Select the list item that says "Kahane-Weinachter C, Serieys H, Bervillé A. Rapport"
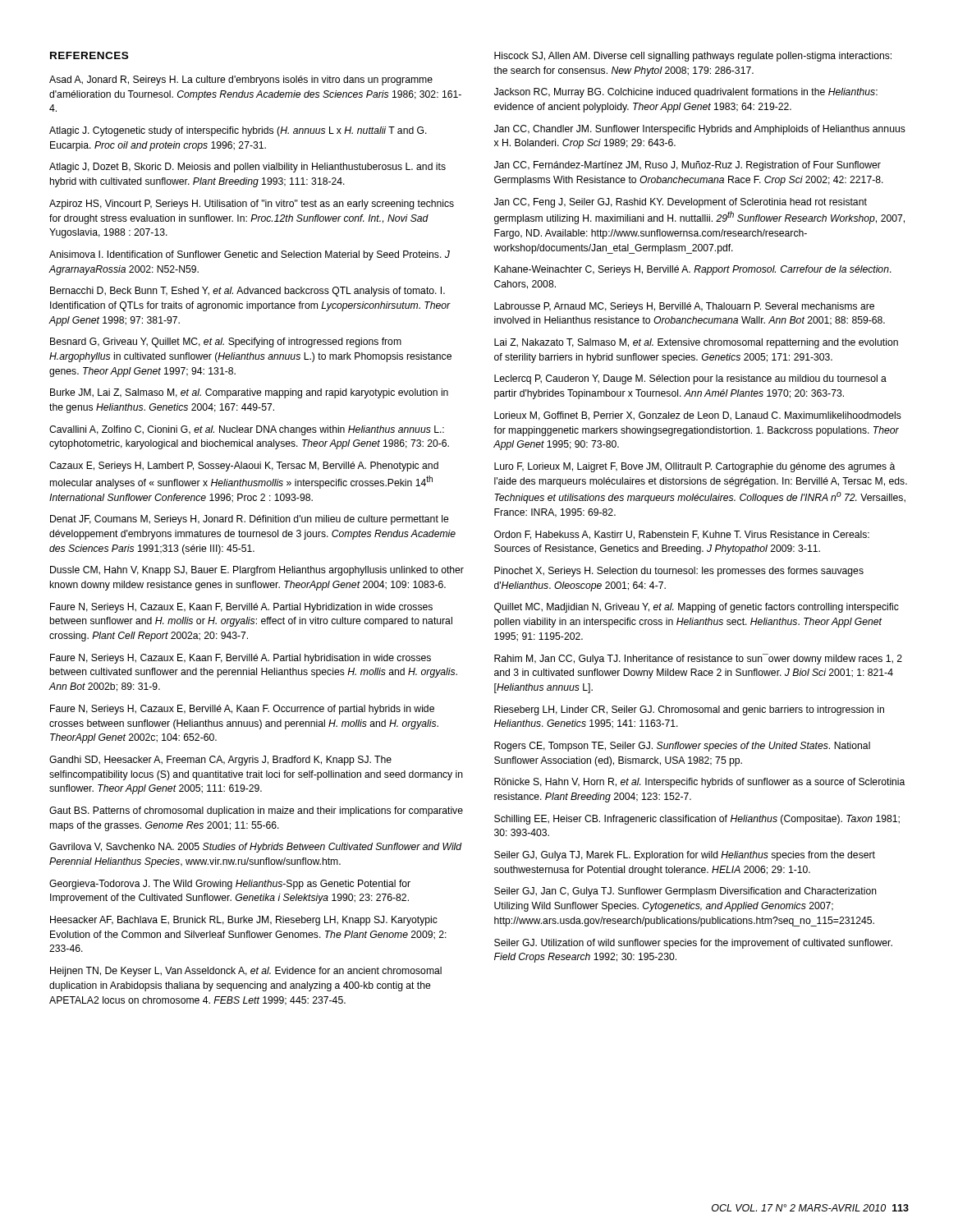This screenshot has height=1232, width=958. (x=693, y=277)
